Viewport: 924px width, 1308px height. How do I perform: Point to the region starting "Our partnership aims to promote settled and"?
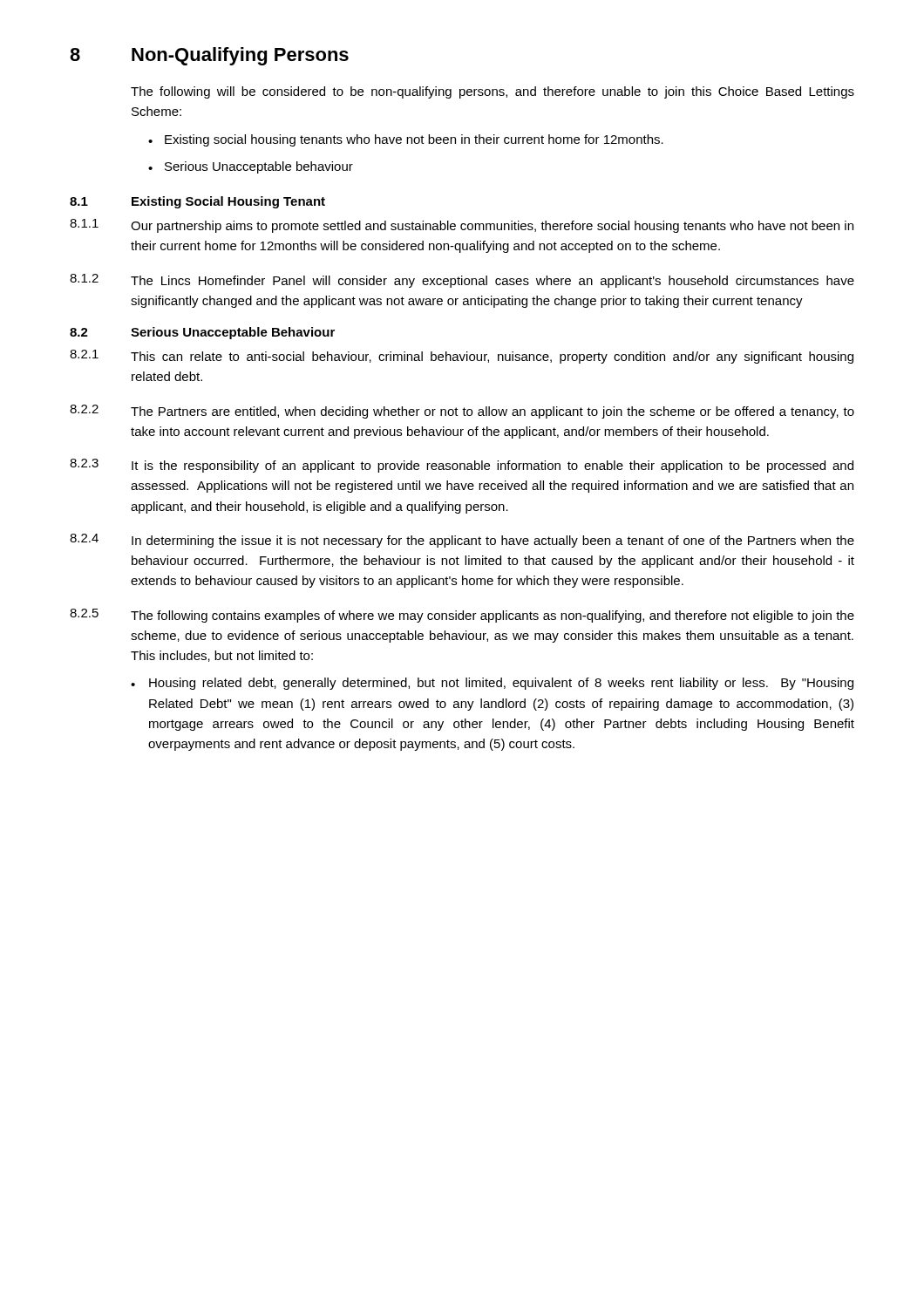[492, 236]
